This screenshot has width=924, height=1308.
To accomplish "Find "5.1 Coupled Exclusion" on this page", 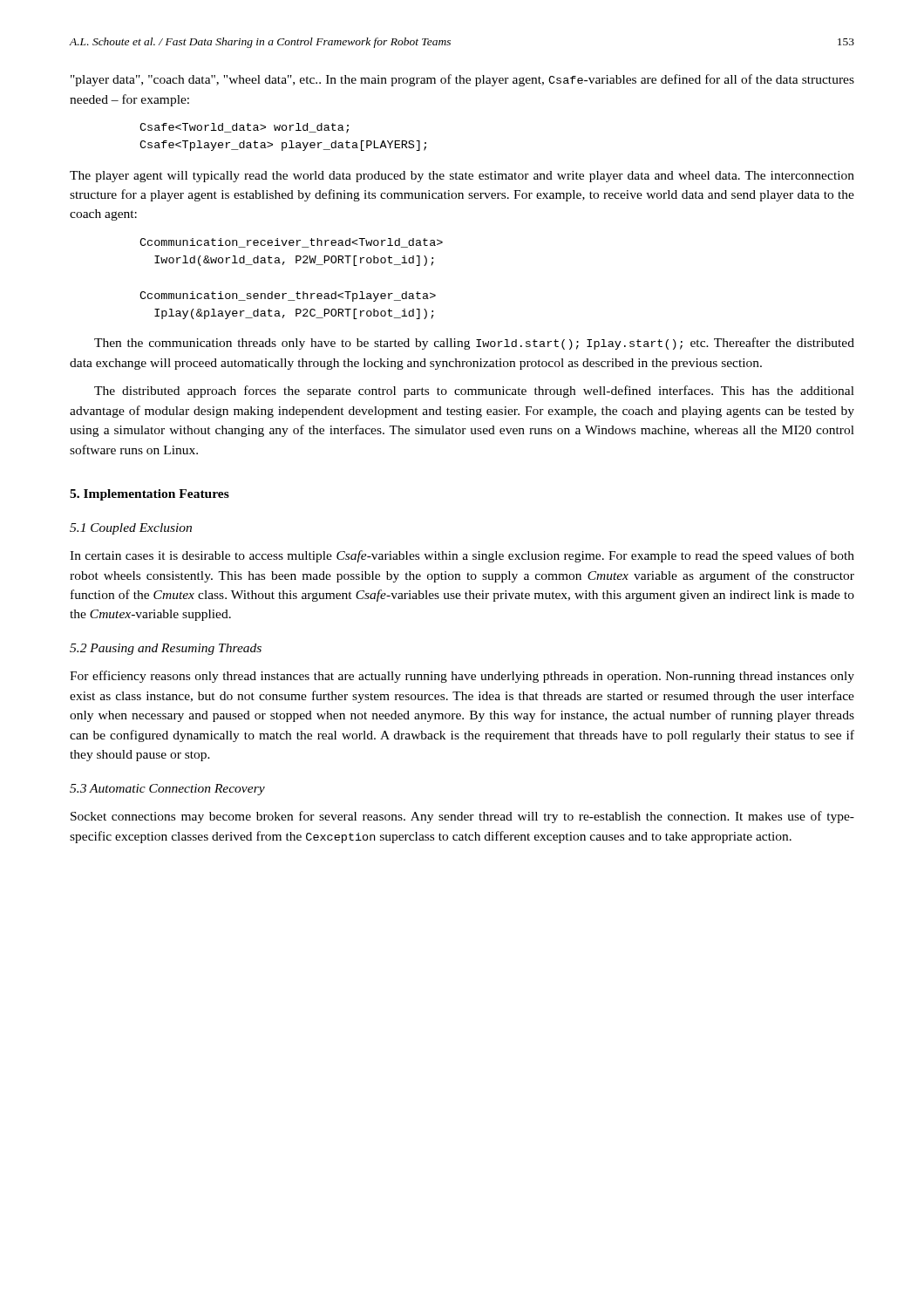I will click(131, 527).
